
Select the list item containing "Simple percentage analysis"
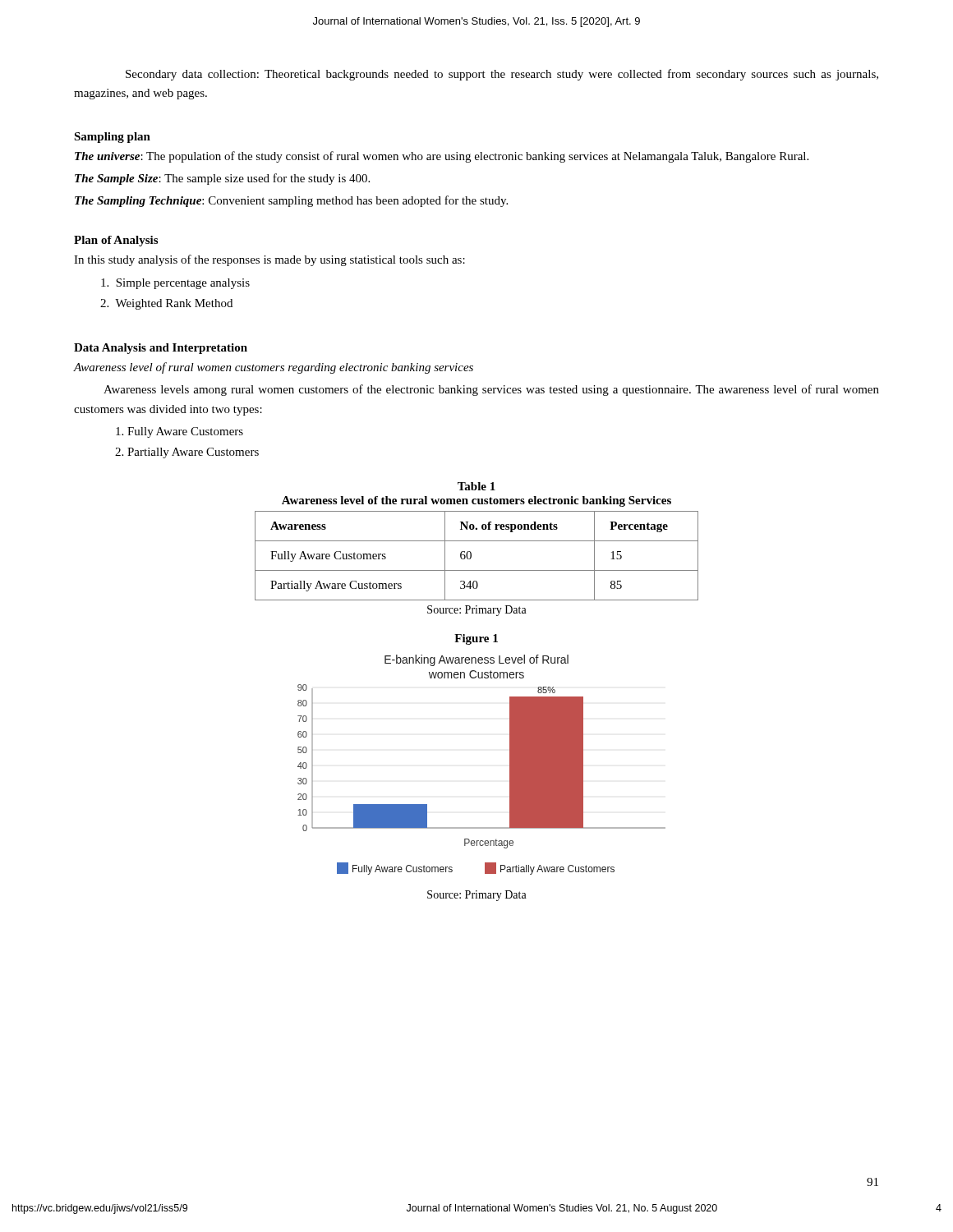pos(175,282)
